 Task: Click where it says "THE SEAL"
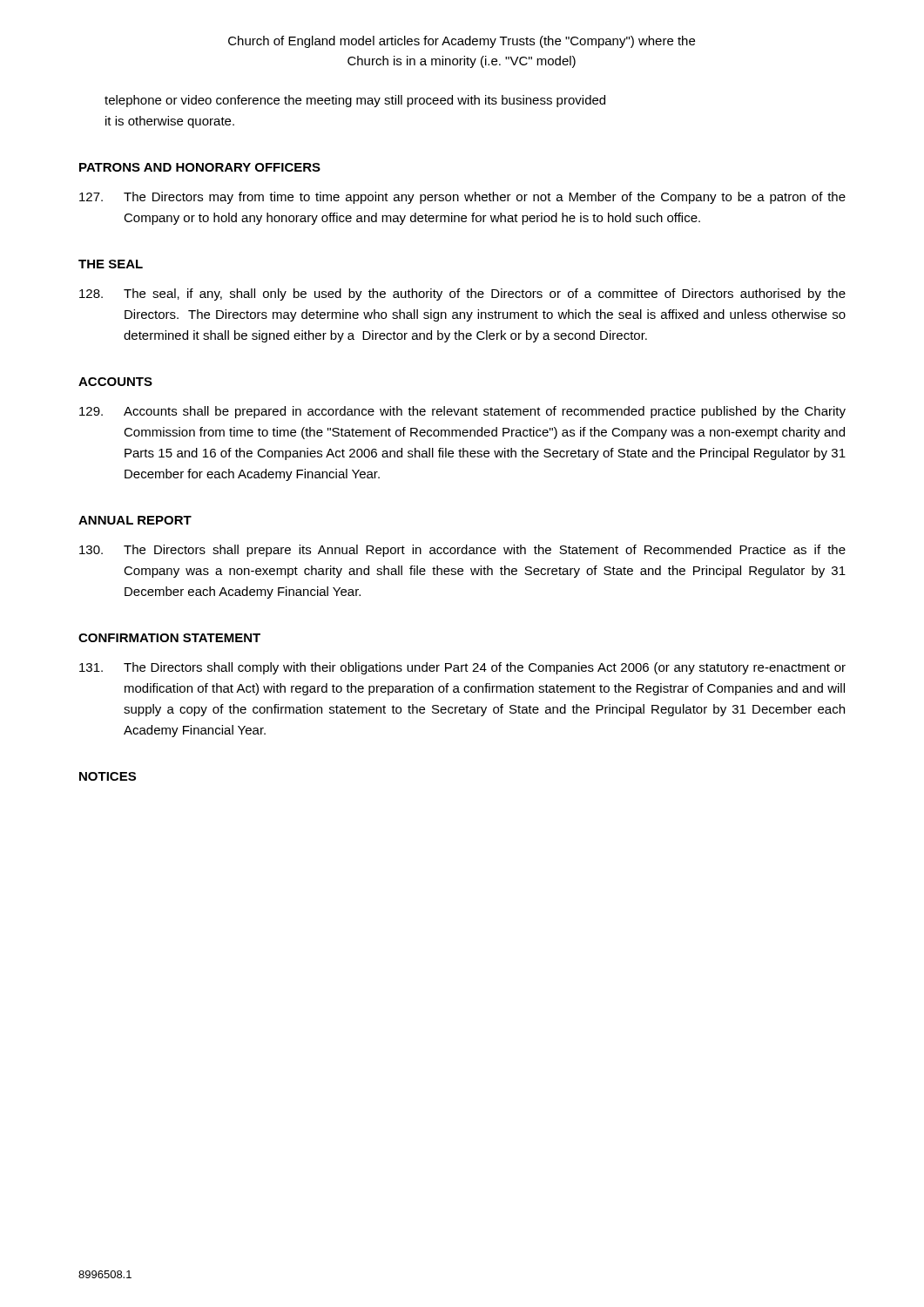(x=111, y=264)
